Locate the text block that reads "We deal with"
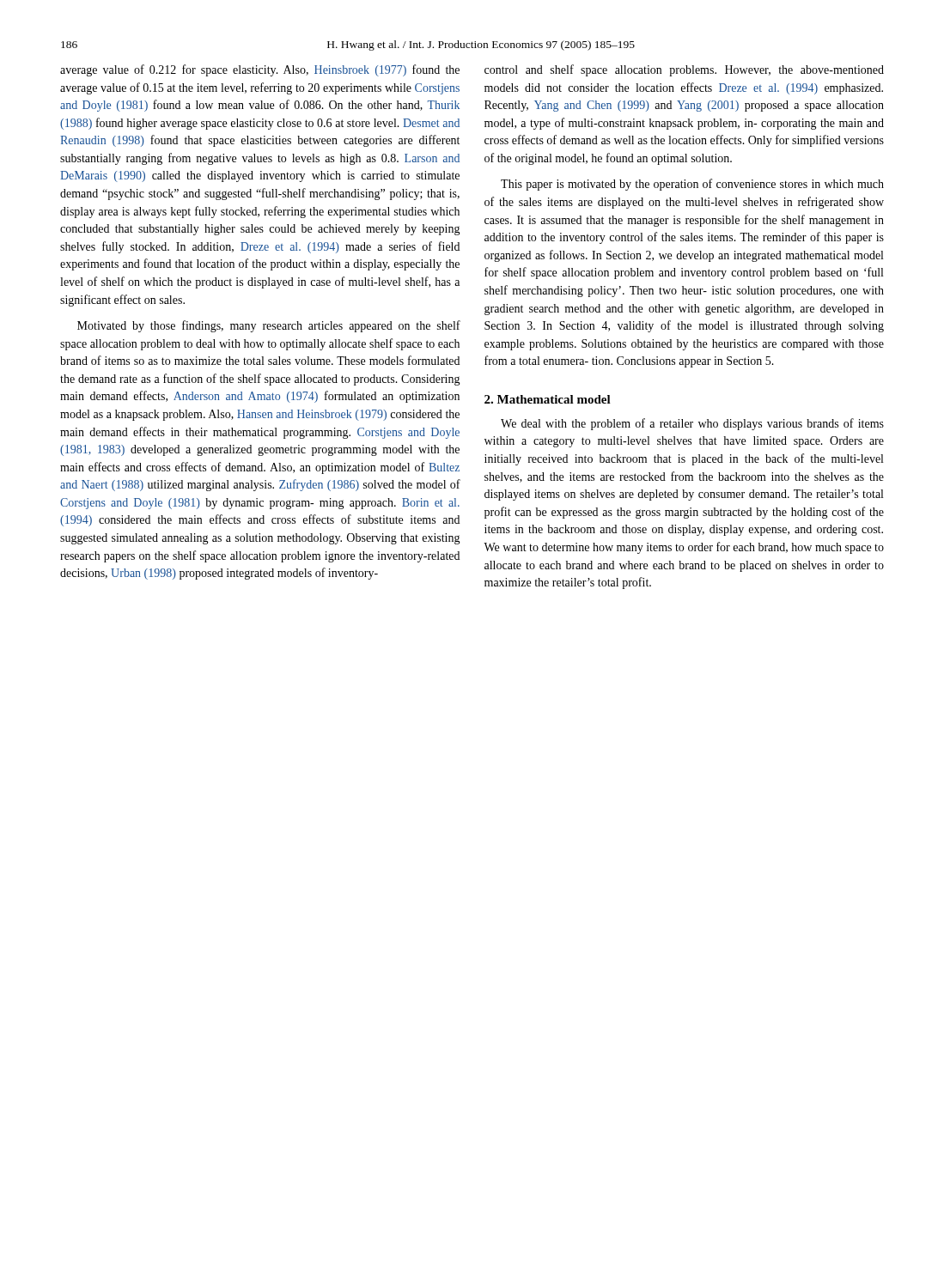 pos(684,504)
